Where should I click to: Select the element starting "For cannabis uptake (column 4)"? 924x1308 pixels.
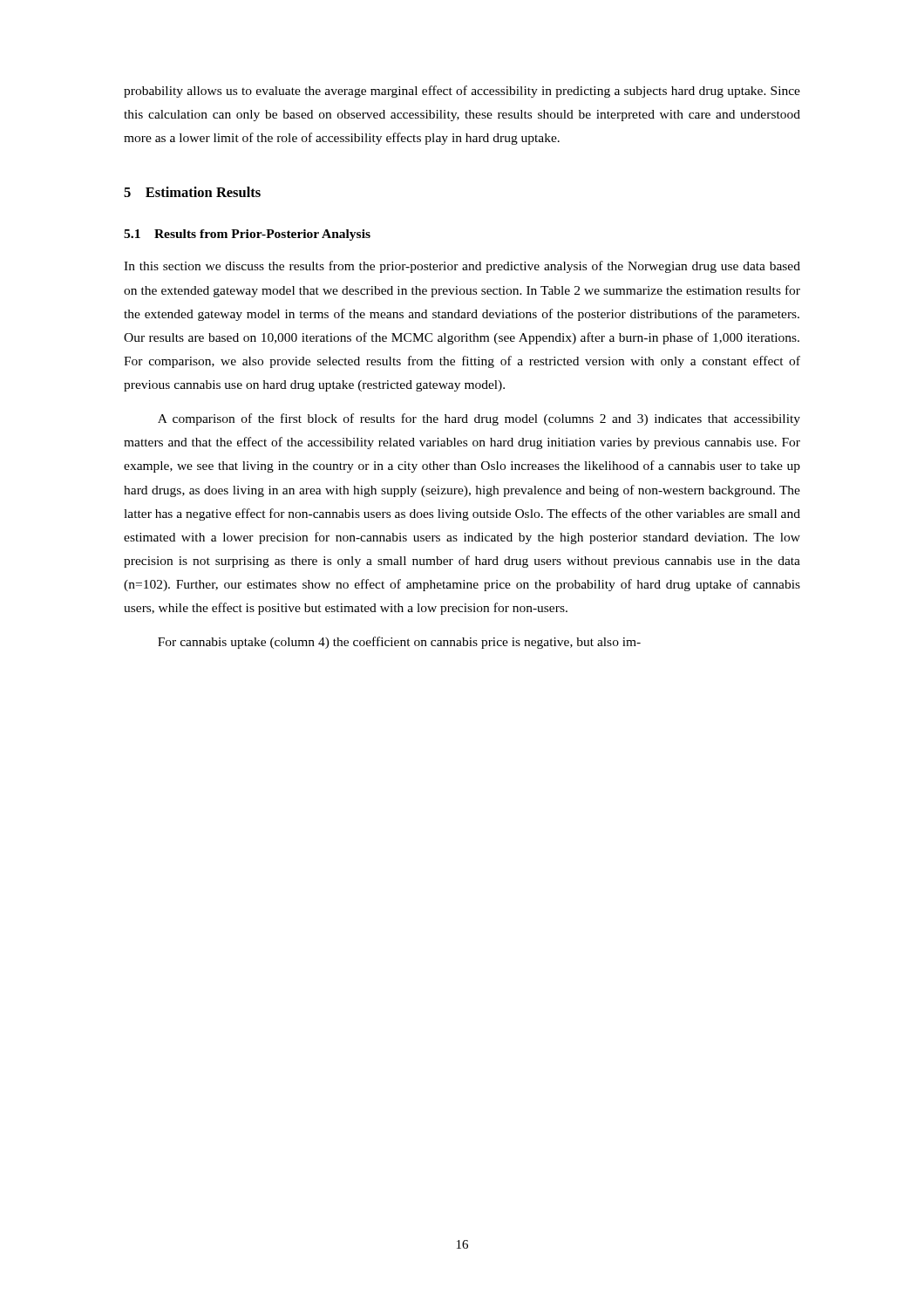[x=462, y=642]
